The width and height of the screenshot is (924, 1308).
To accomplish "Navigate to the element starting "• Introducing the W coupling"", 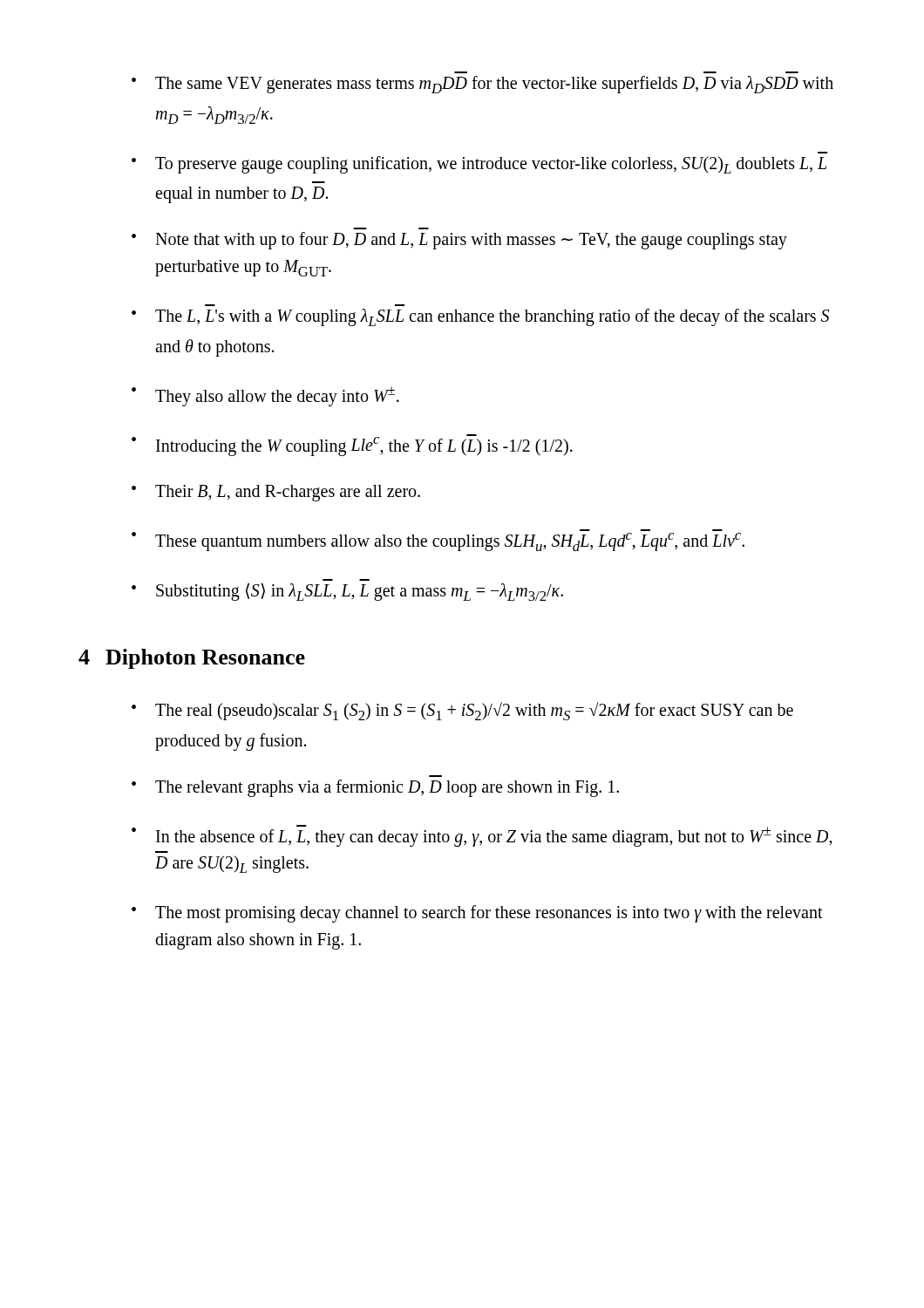I will tap(488, 444).
